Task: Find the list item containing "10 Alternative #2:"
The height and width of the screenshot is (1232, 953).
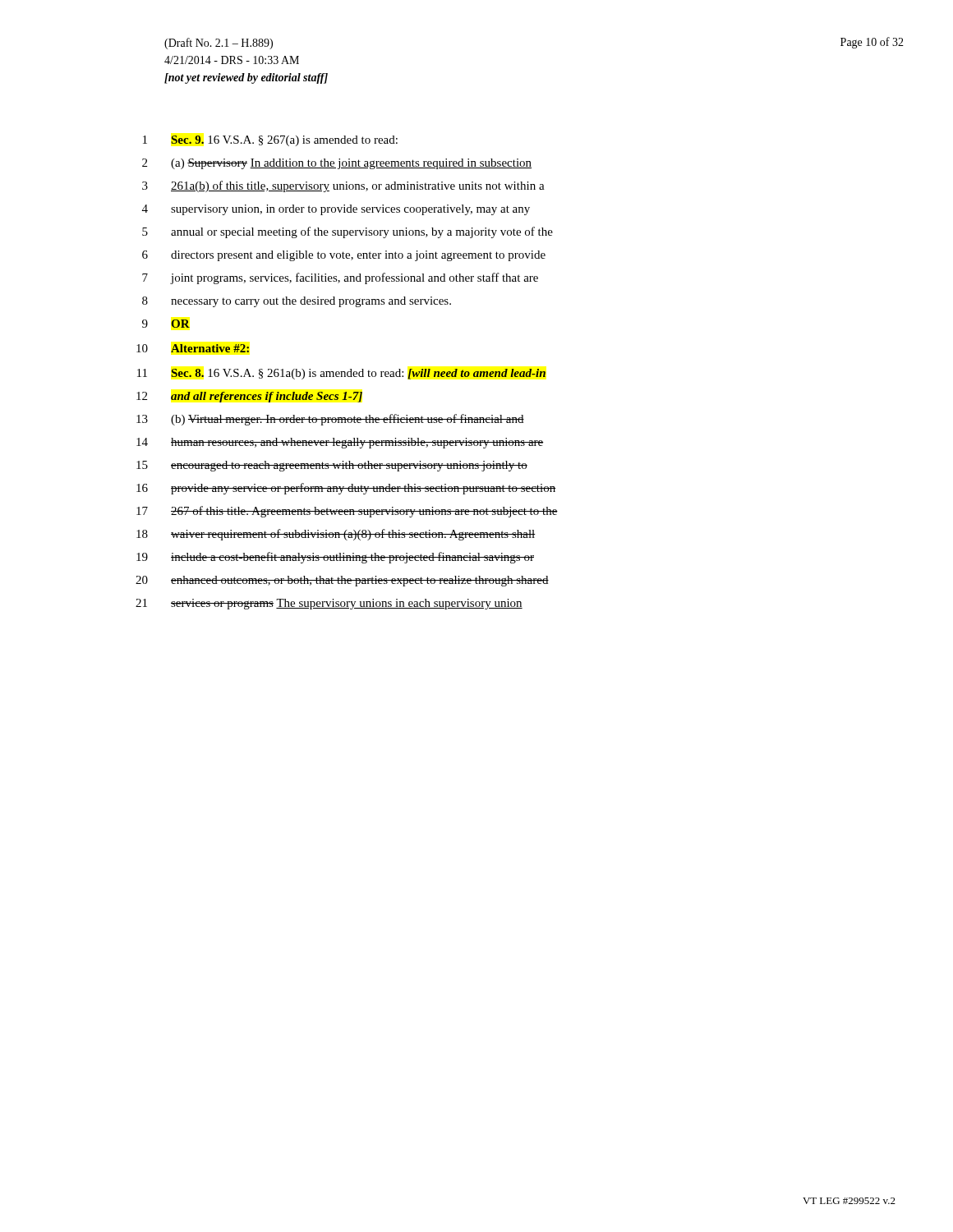Action: [193, 348]
